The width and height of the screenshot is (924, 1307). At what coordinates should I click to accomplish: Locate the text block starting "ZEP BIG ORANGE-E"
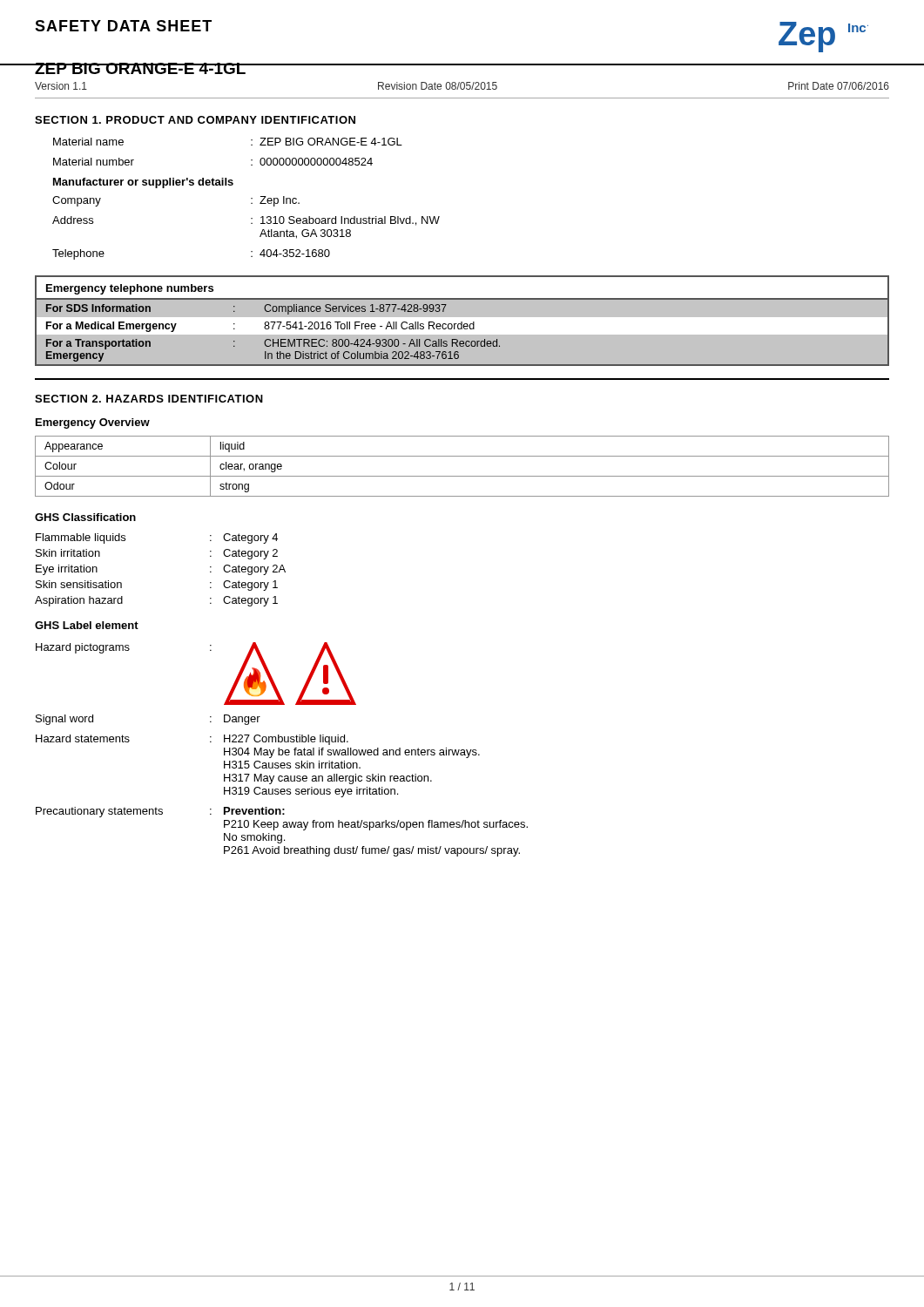pyautogui.click(x=140, y=68)
